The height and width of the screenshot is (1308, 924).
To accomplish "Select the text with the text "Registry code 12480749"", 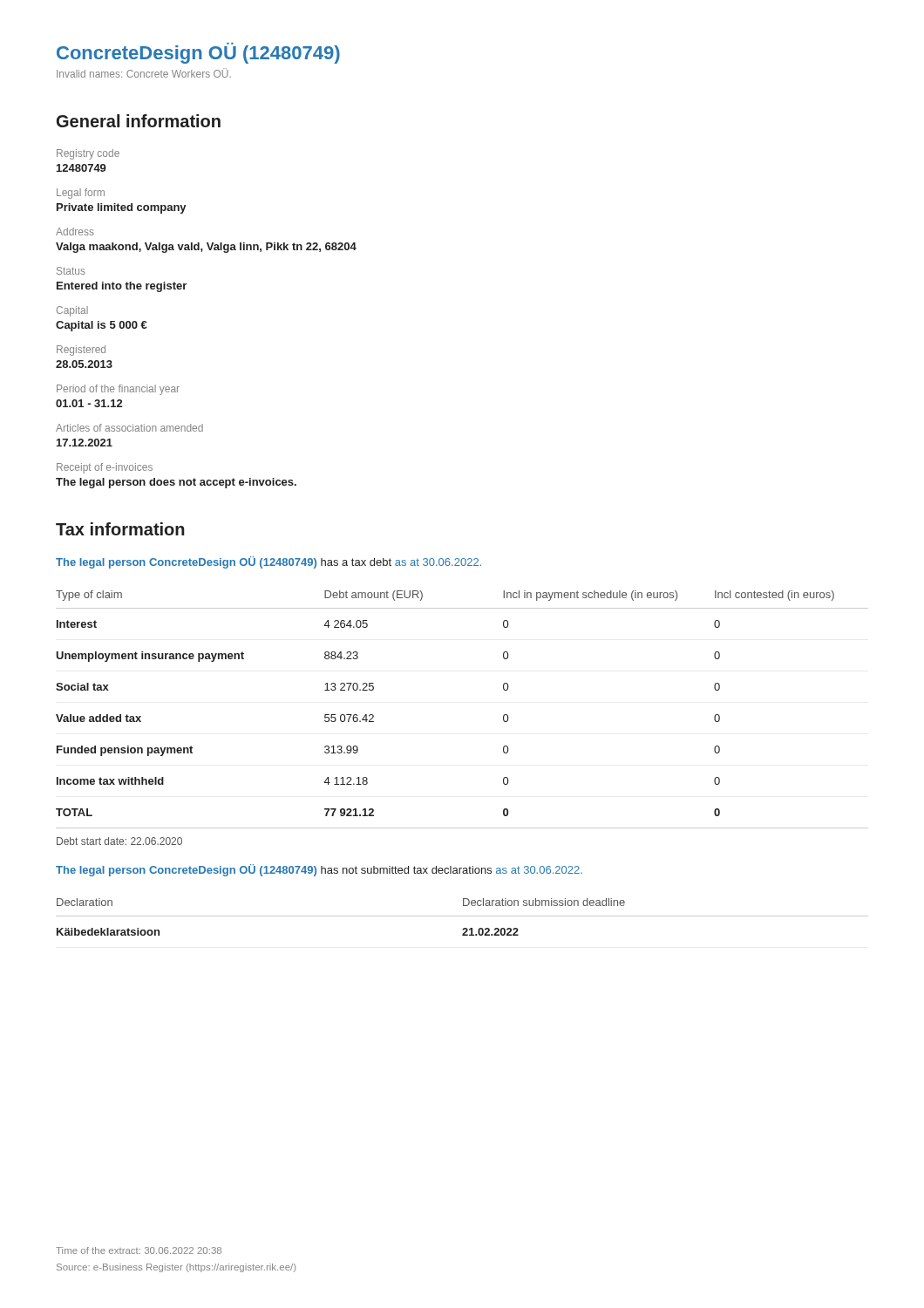I will click(x=88, y=154).
